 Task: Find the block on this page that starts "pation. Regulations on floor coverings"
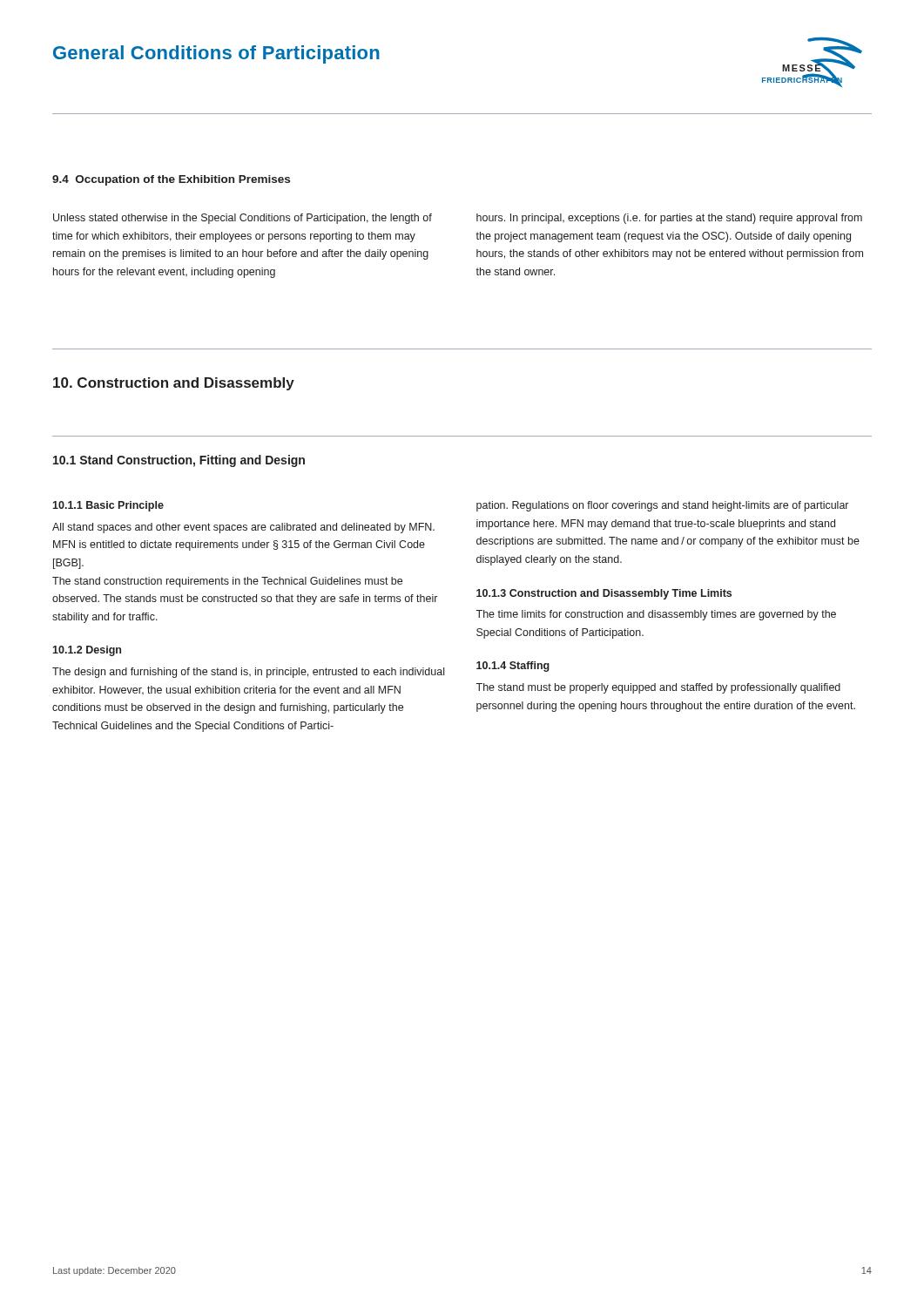(674, 606)
